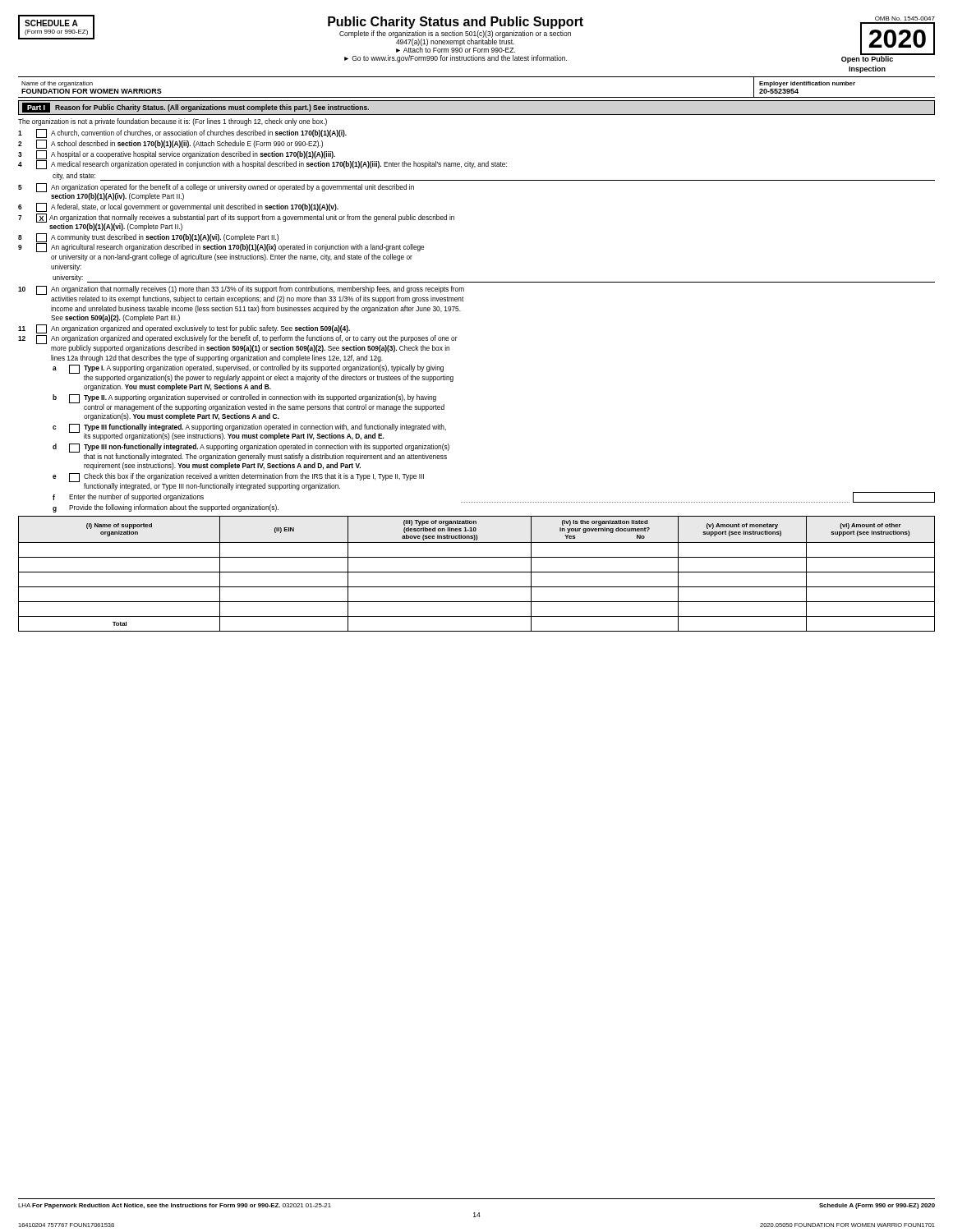Point to the block beginning "9 An agricultural research organization described in"
Viewport: 953px width, 1232px height.
221,248
